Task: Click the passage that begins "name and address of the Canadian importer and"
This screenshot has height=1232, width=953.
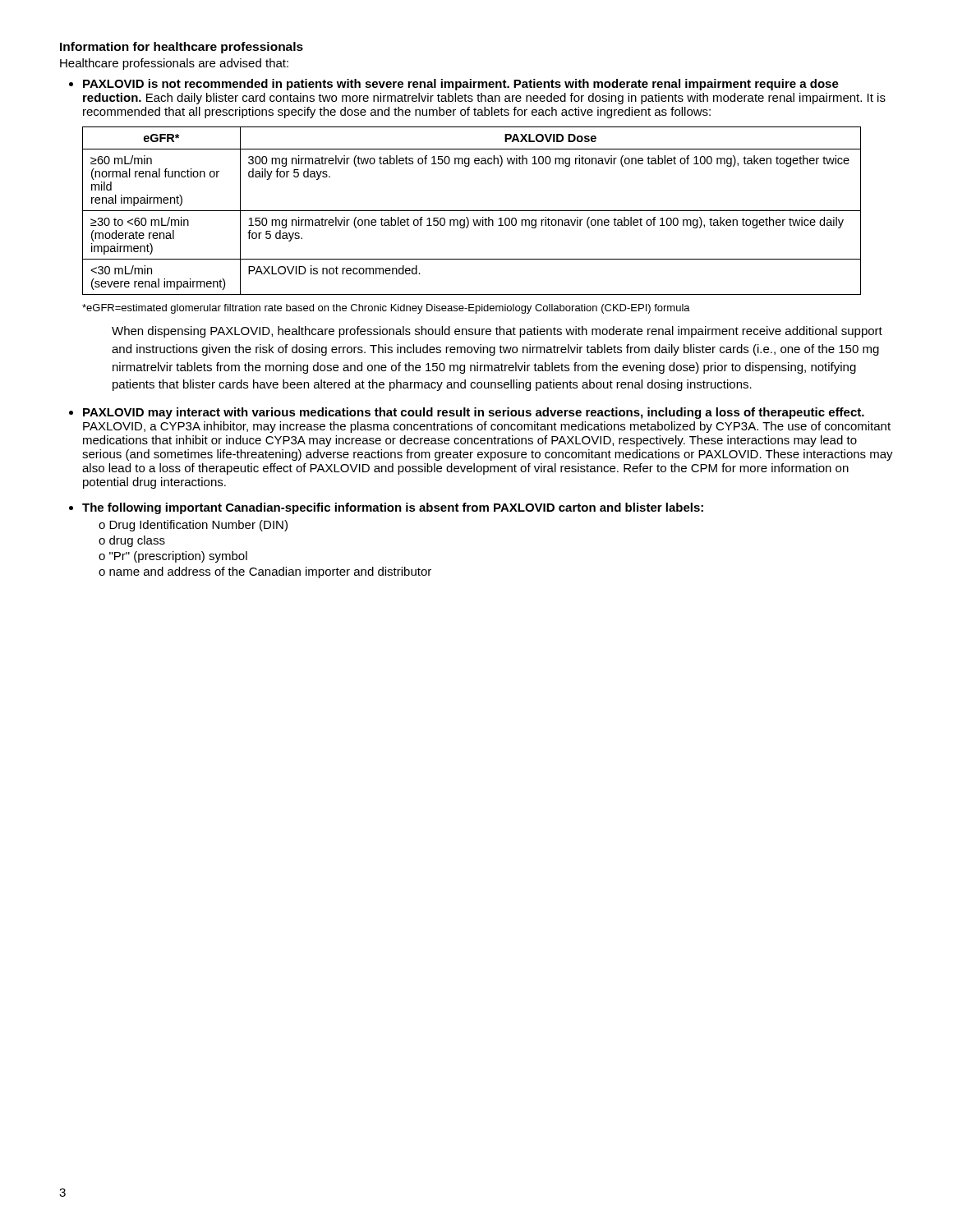Action: [270, 571]
